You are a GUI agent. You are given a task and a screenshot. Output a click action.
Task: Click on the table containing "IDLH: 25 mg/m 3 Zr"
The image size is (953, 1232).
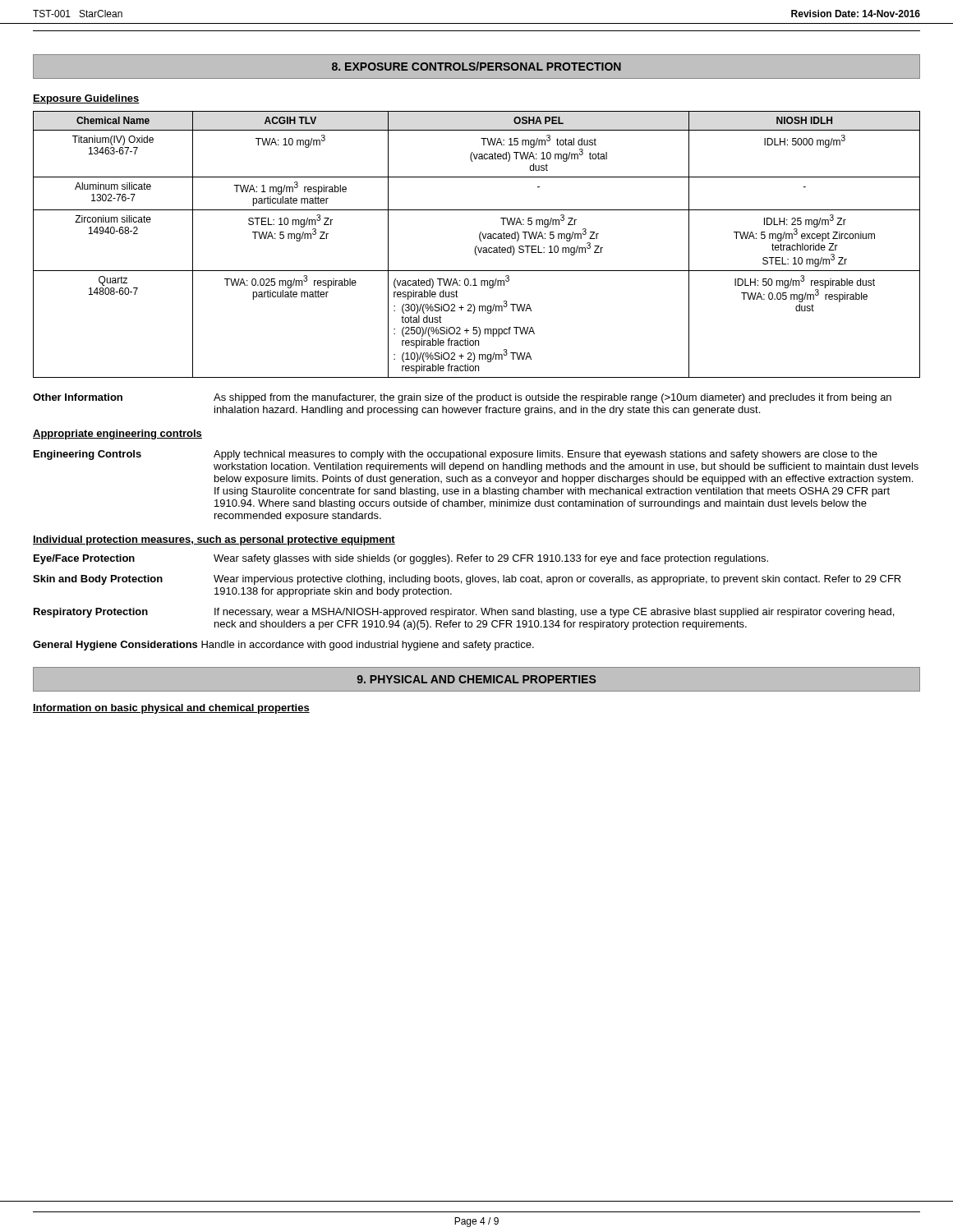(x=476, y=244)
